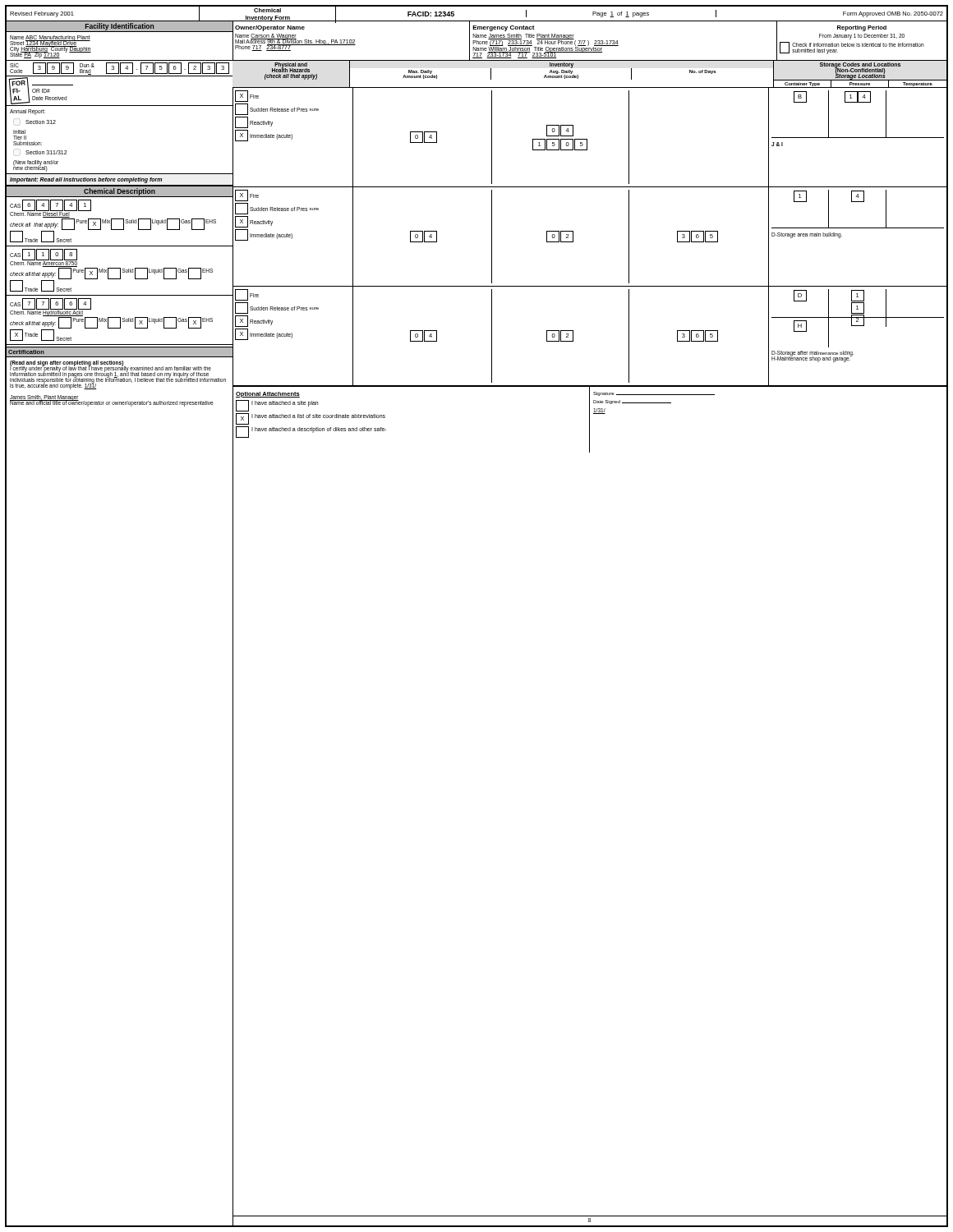Find the text block that says "Reporting Period From January 1 to December"
The width and height of the screenshot is (953, 1232).
[x=862, y=39]
